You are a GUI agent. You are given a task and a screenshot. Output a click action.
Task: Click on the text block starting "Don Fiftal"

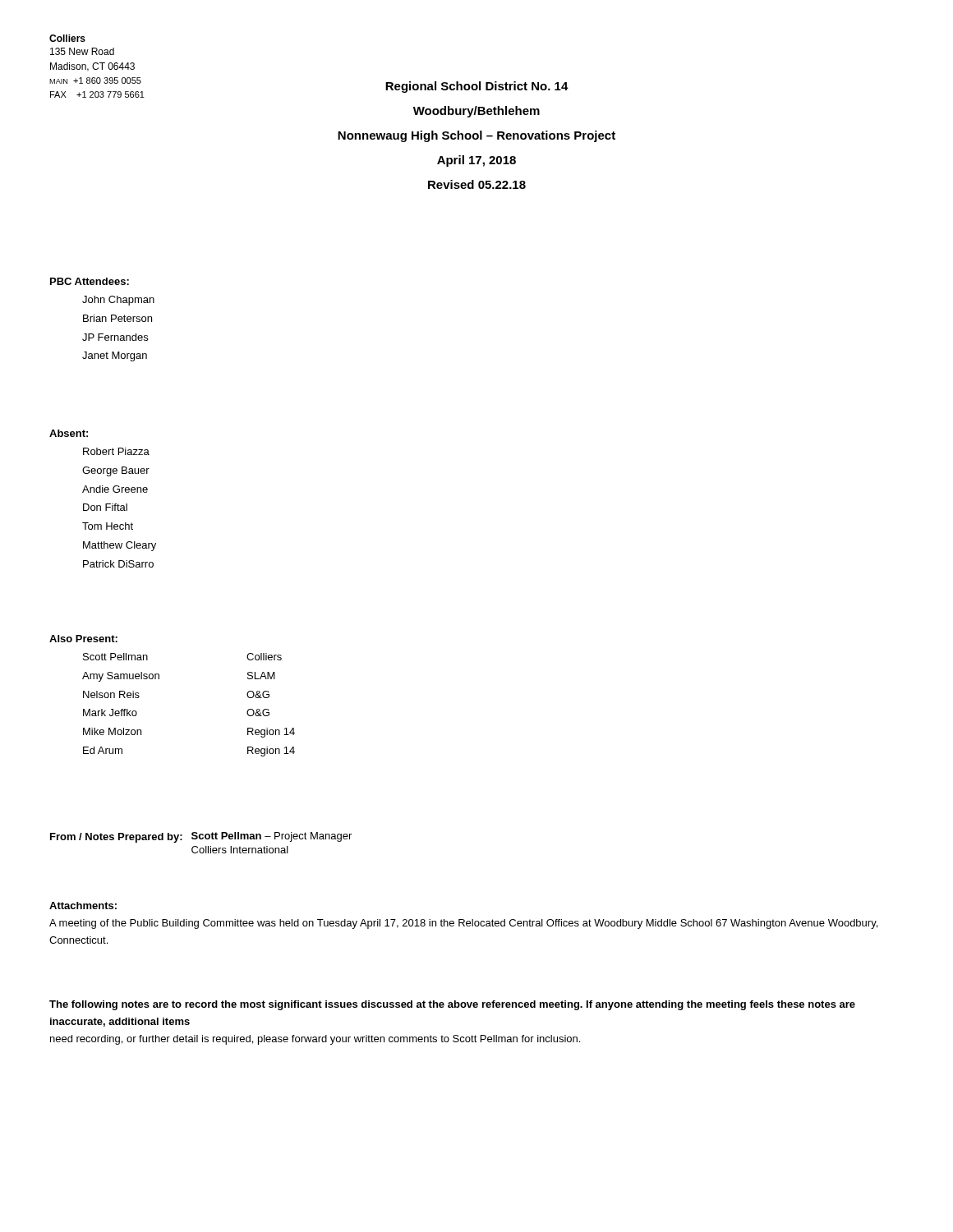[105, 507]
